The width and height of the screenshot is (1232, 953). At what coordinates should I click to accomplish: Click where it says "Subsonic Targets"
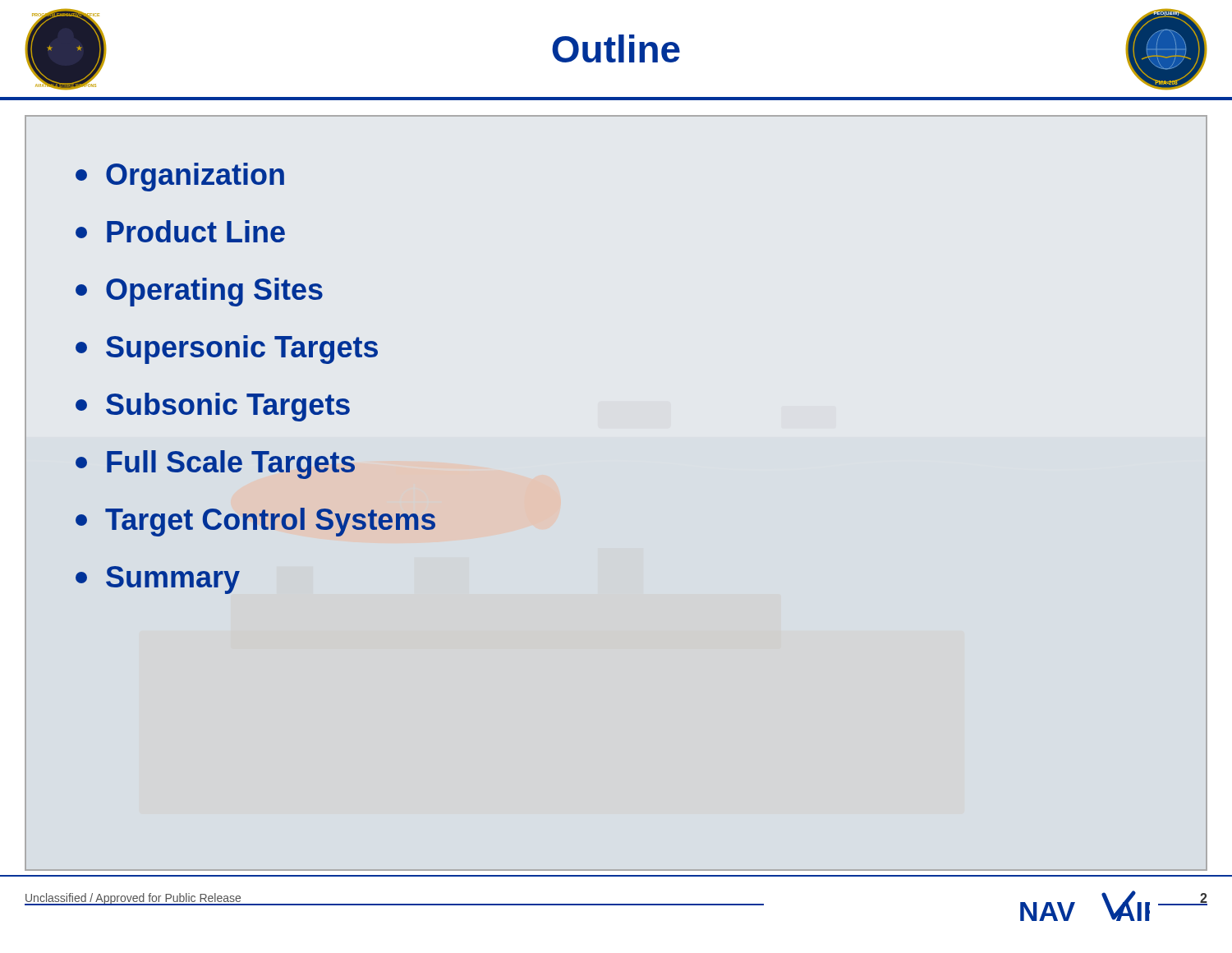click(x=213, y=405)
